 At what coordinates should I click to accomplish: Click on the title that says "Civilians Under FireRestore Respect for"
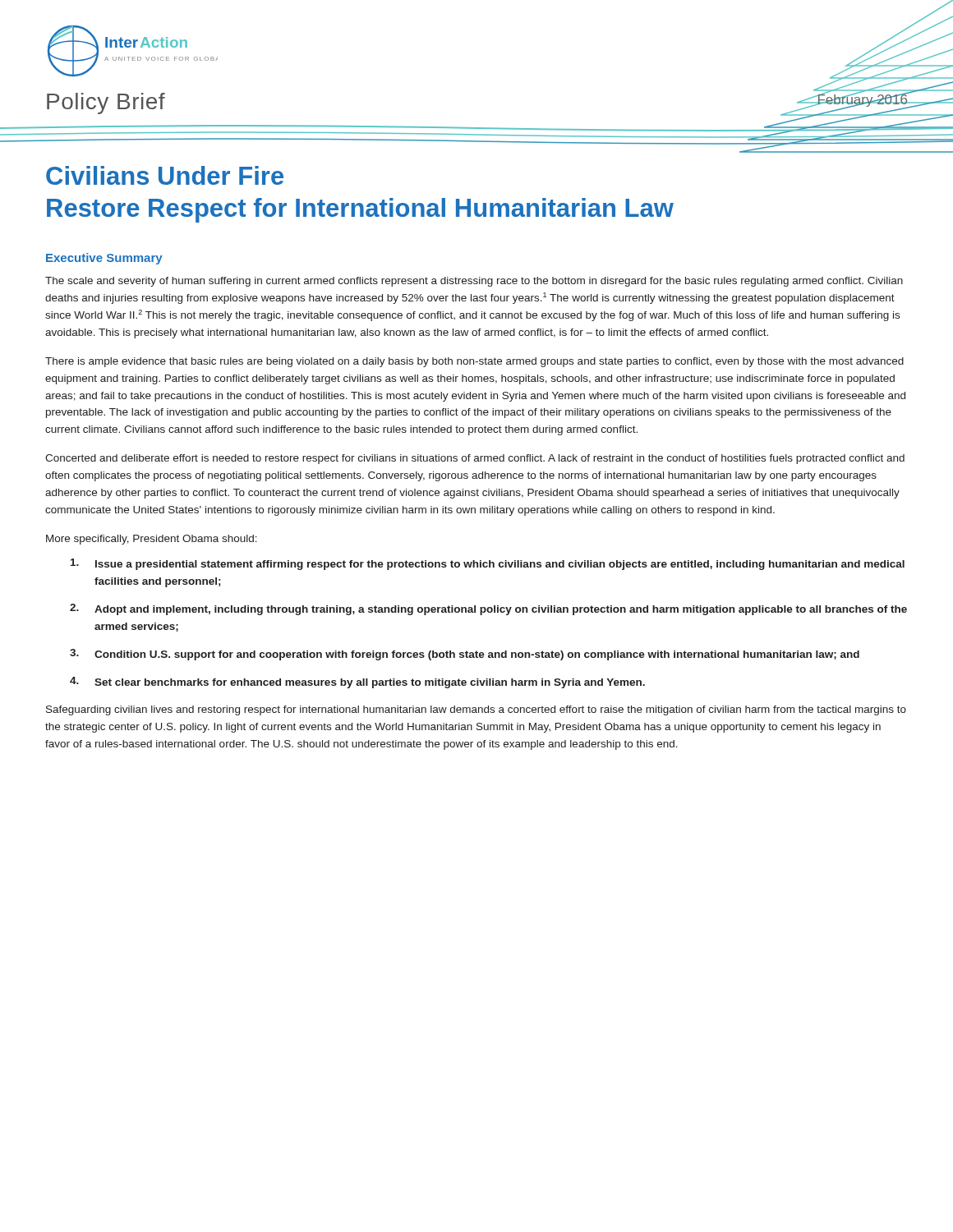click(x=388, y=193)
